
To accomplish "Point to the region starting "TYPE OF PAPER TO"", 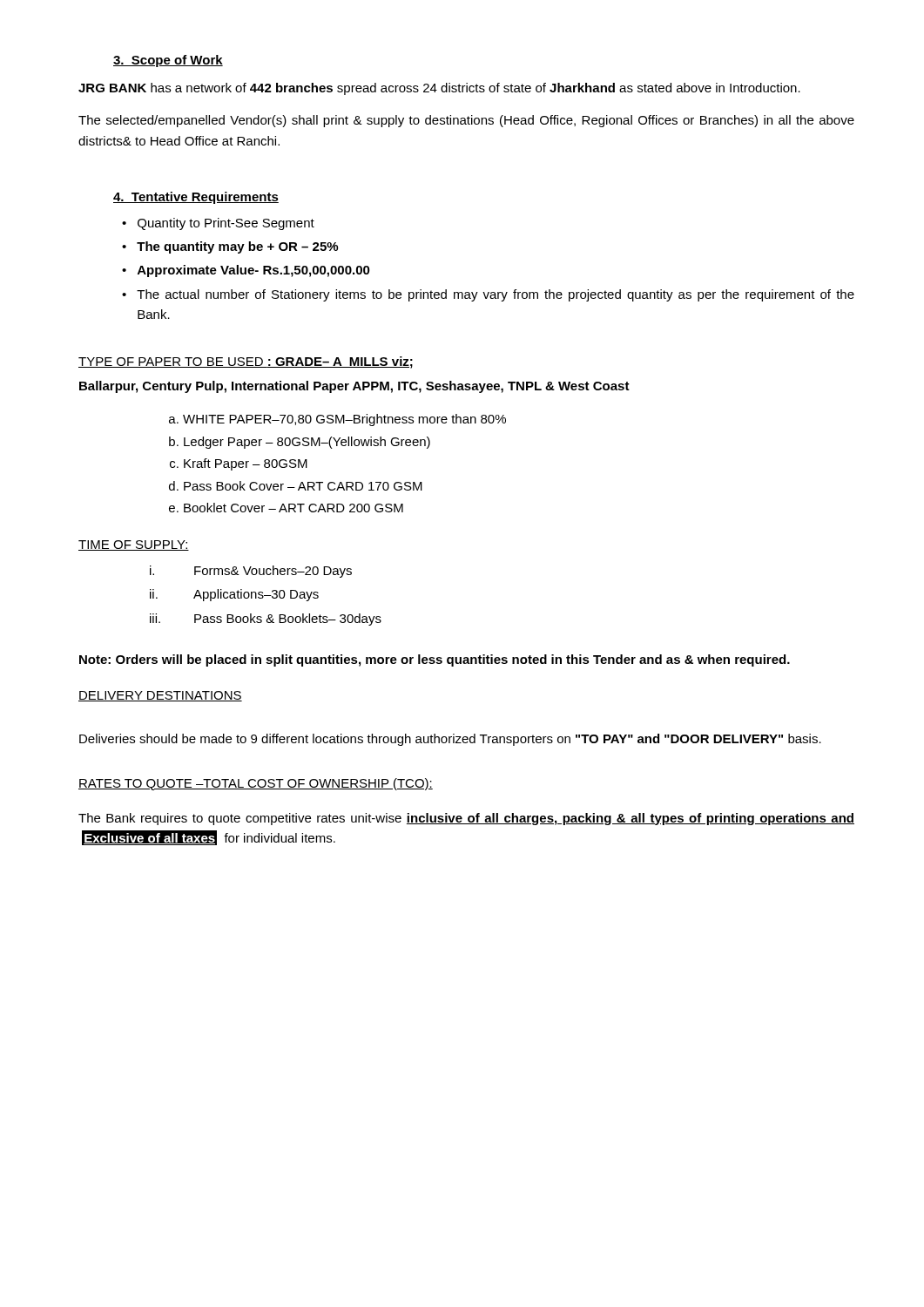I will point(246,361).
